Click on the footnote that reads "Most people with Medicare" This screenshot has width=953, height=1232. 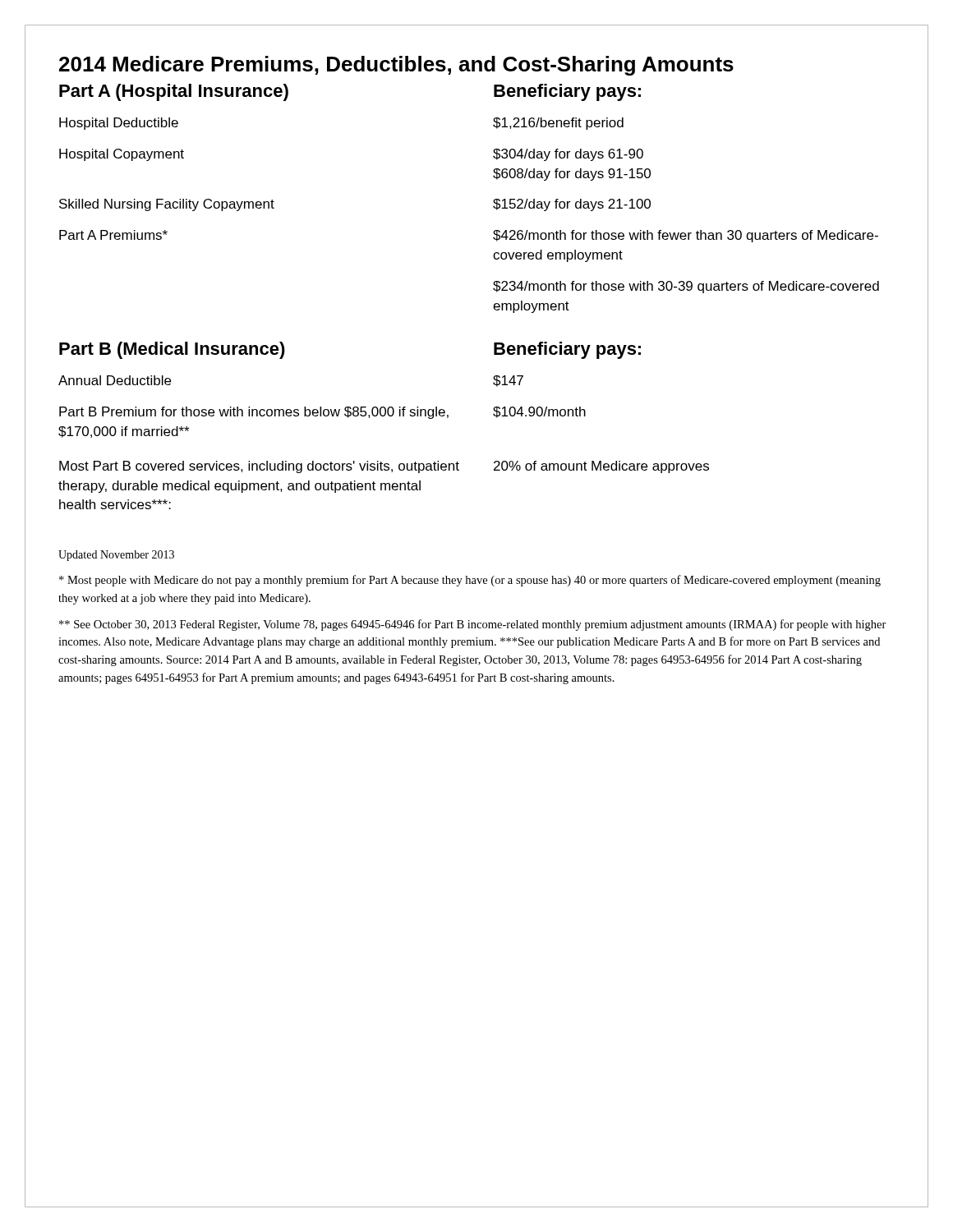(470, 589)
